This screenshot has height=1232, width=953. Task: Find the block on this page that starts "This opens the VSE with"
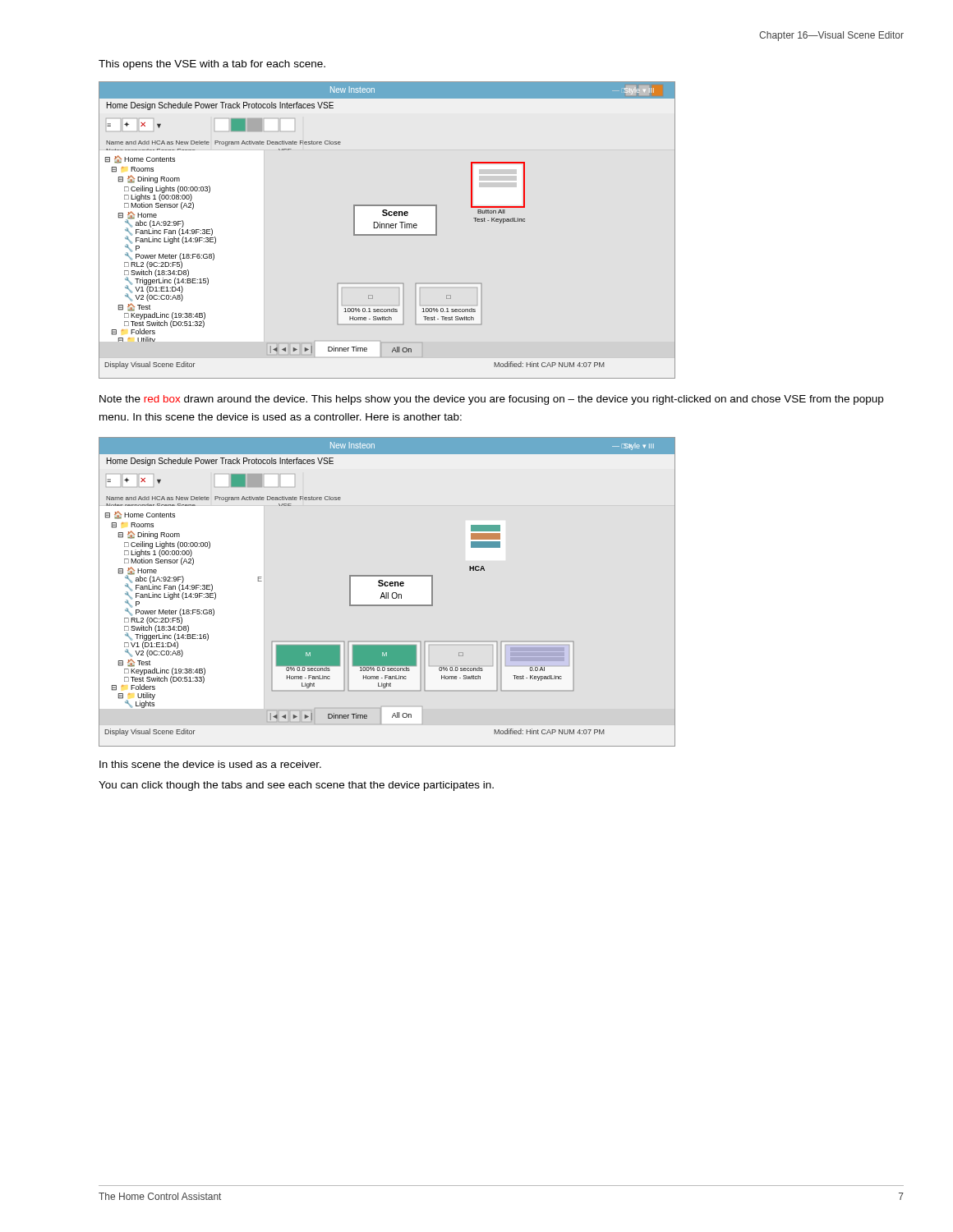pos(212,64)
